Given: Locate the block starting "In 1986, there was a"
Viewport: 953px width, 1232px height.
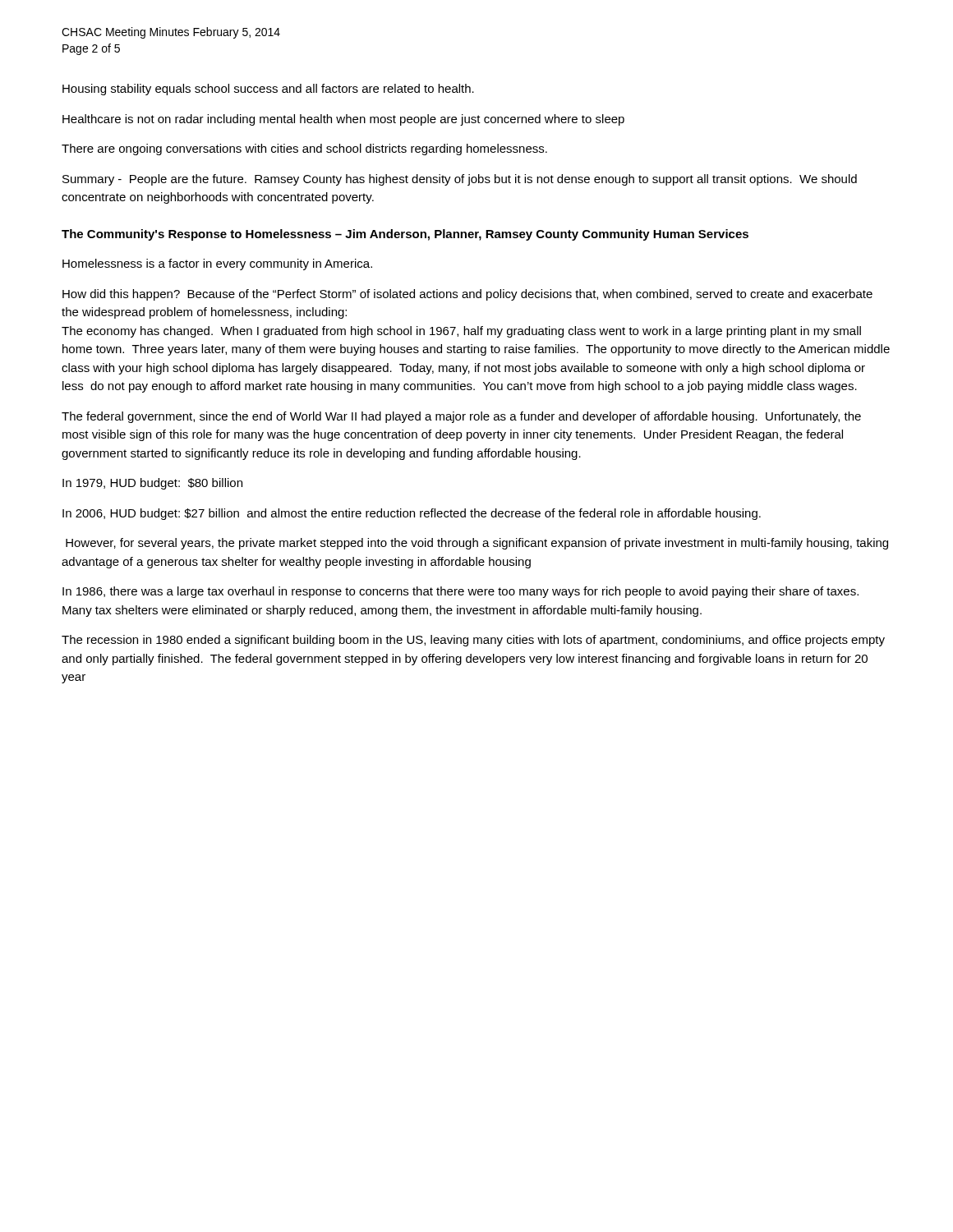Looking at the screenshot, I should point(462,600).
